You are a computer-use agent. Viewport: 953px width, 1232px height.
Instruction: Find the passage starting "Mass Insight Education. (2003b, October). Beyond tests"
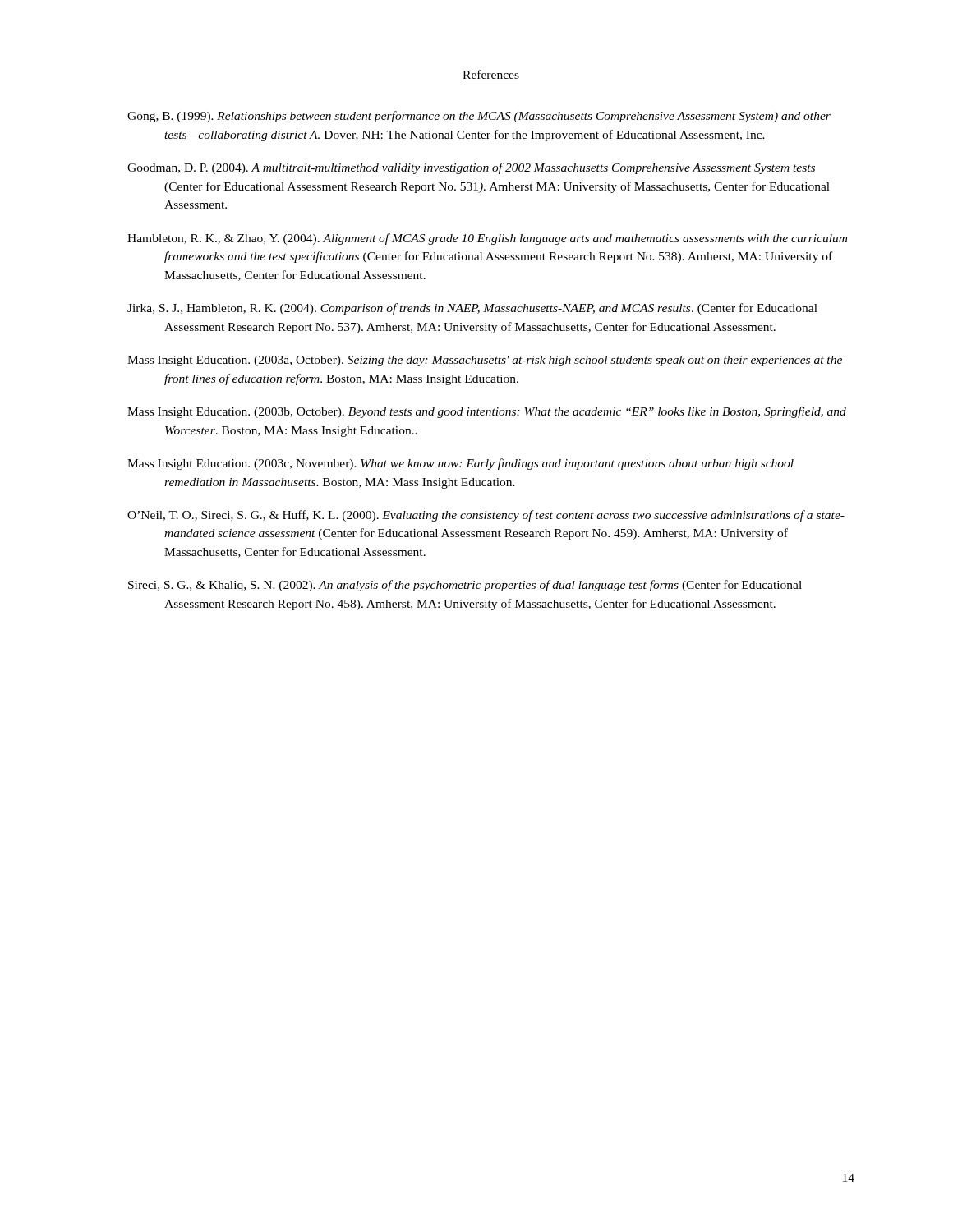tap(487, 420)
